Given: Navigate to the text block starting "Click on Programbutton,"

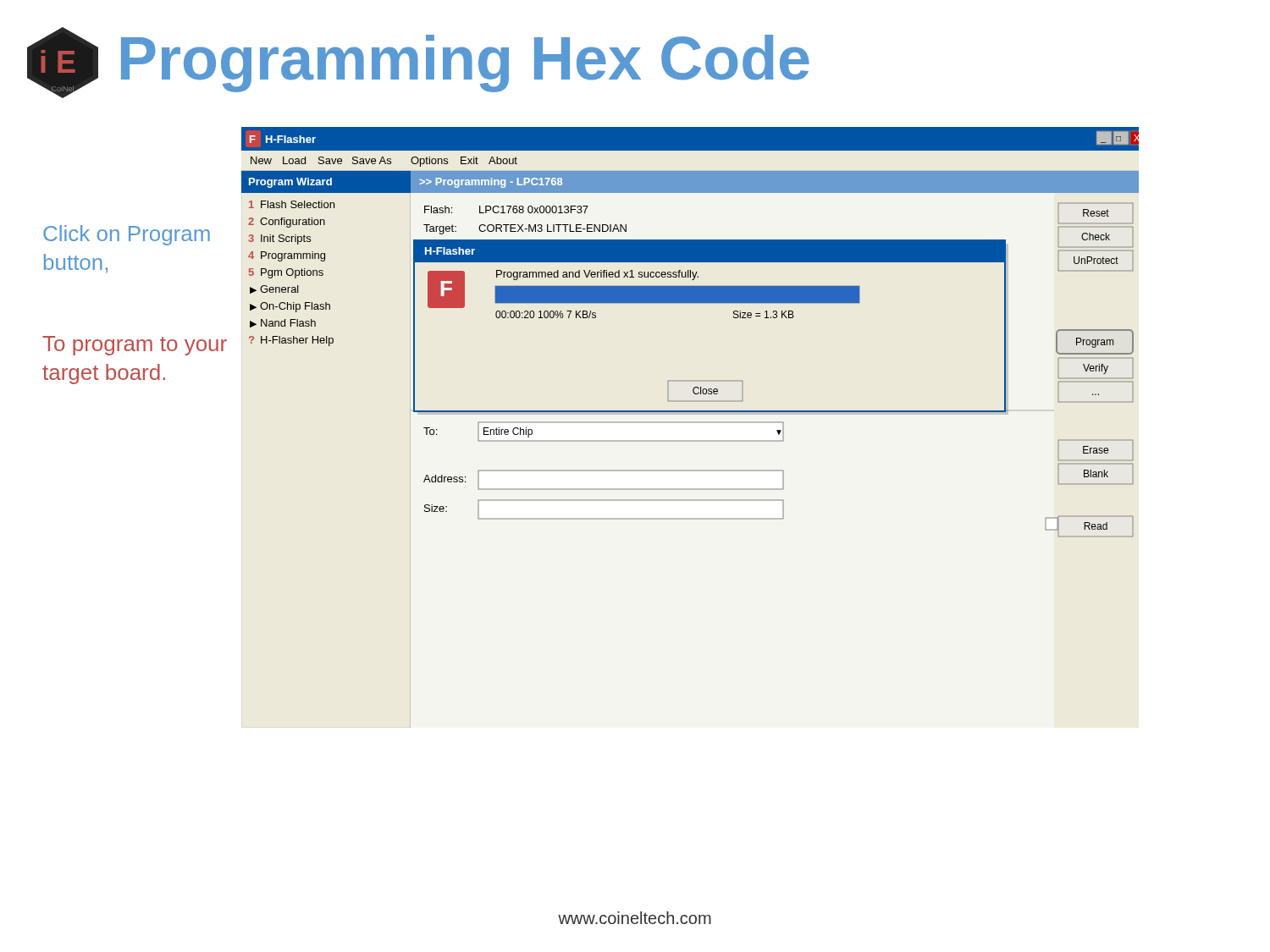Looking at the screenshot, I should point(127,248).
